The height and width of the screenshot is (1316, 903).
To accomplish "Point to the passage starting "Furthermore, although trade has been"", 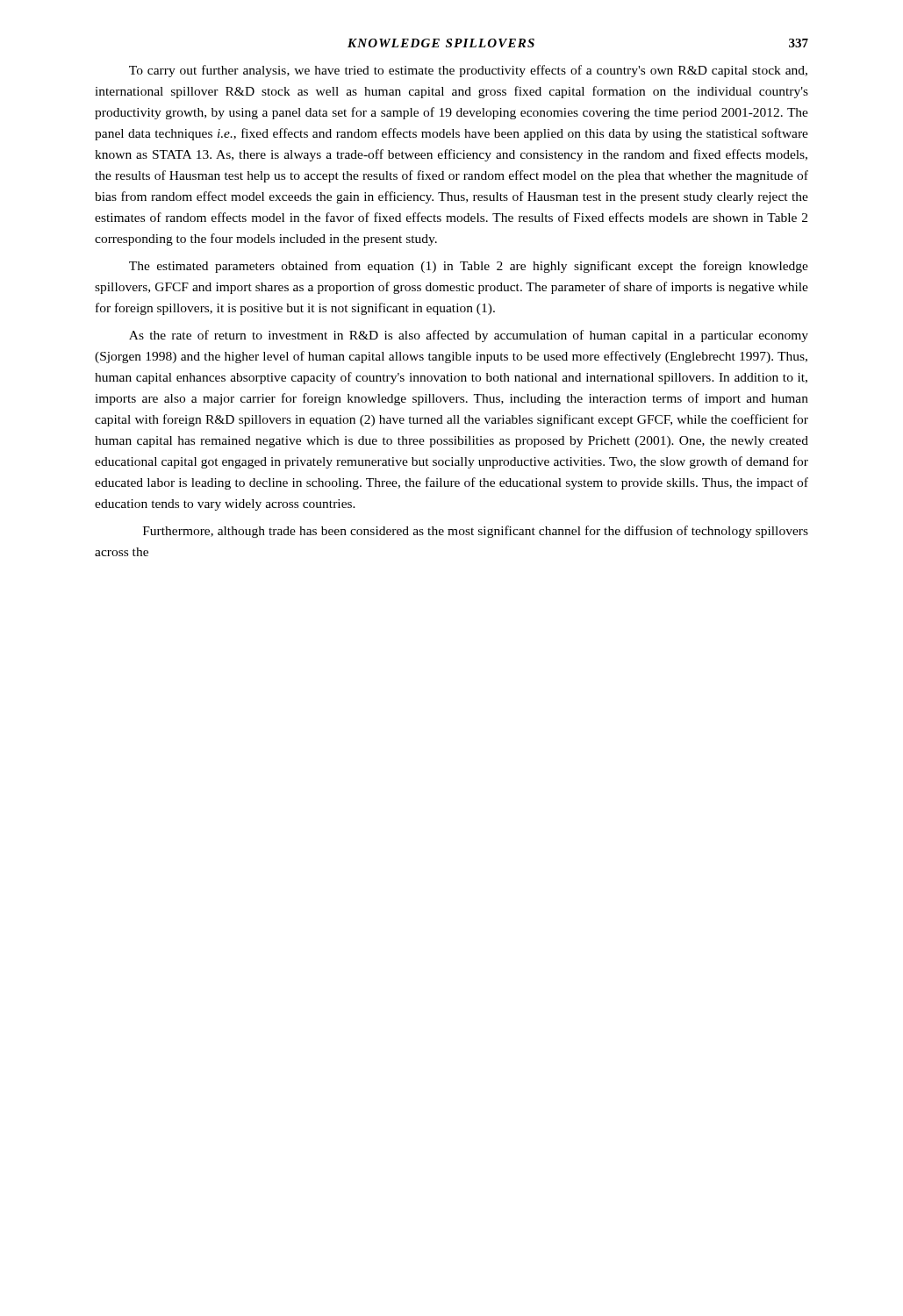I will coord(452,542).
